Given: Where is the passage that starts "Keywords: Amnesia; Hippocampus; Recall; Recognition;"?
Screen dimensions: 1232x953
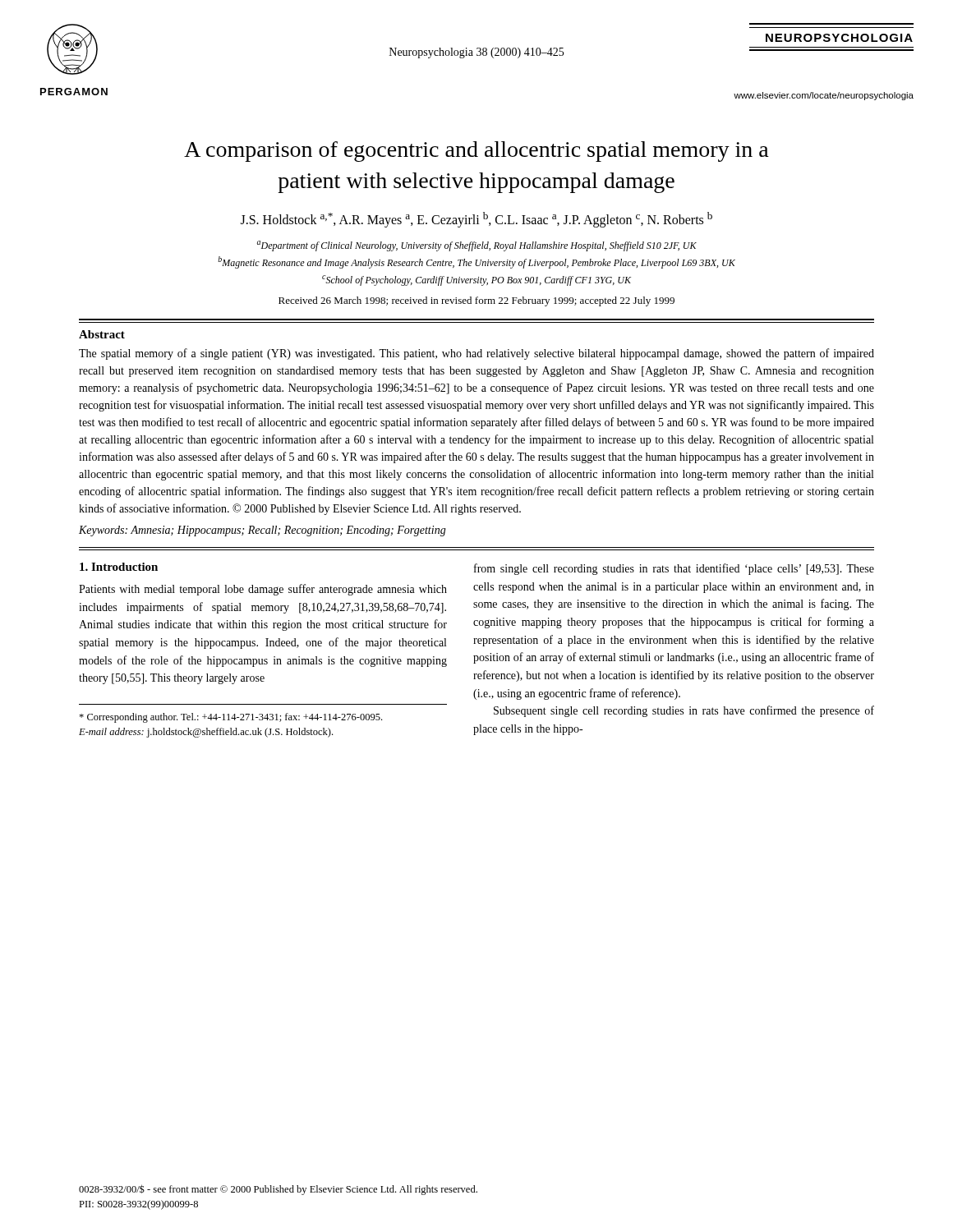Looking at the screenshot, I should click(262, 530).
